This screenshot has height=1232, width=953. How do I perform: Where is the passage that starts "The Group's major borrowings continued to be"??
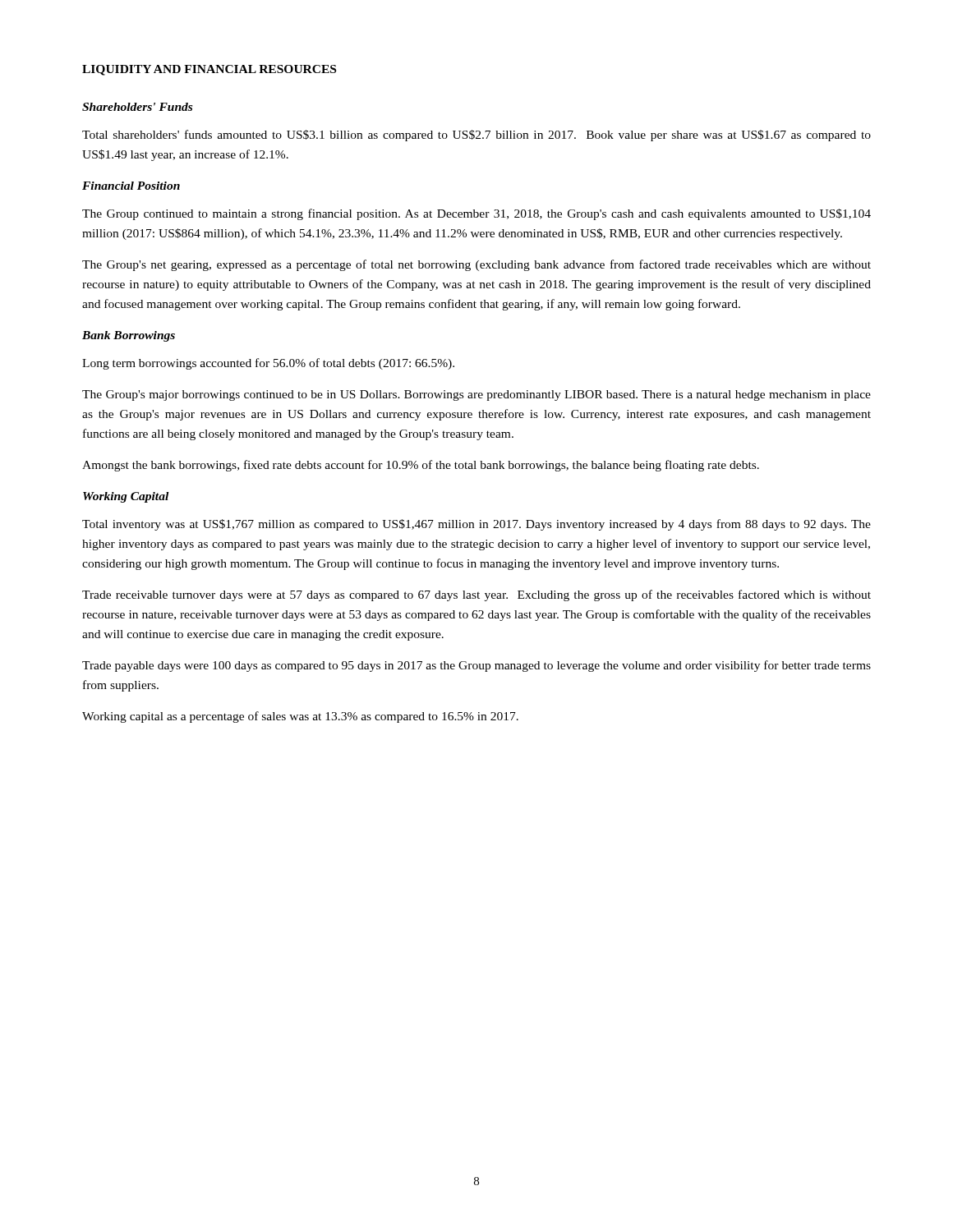(x=476, y=414)
